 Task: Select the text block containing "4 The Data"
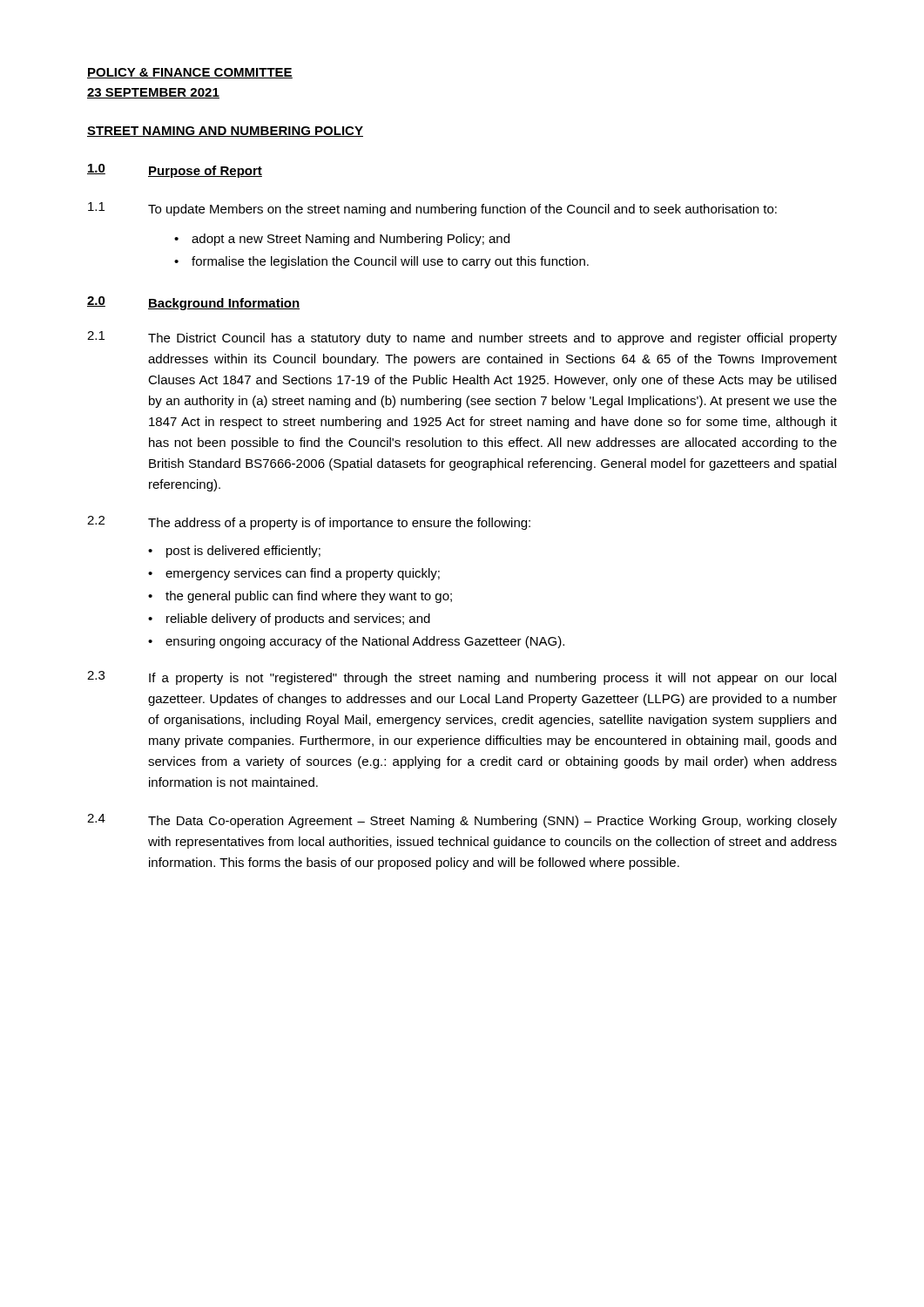[462, 842]
